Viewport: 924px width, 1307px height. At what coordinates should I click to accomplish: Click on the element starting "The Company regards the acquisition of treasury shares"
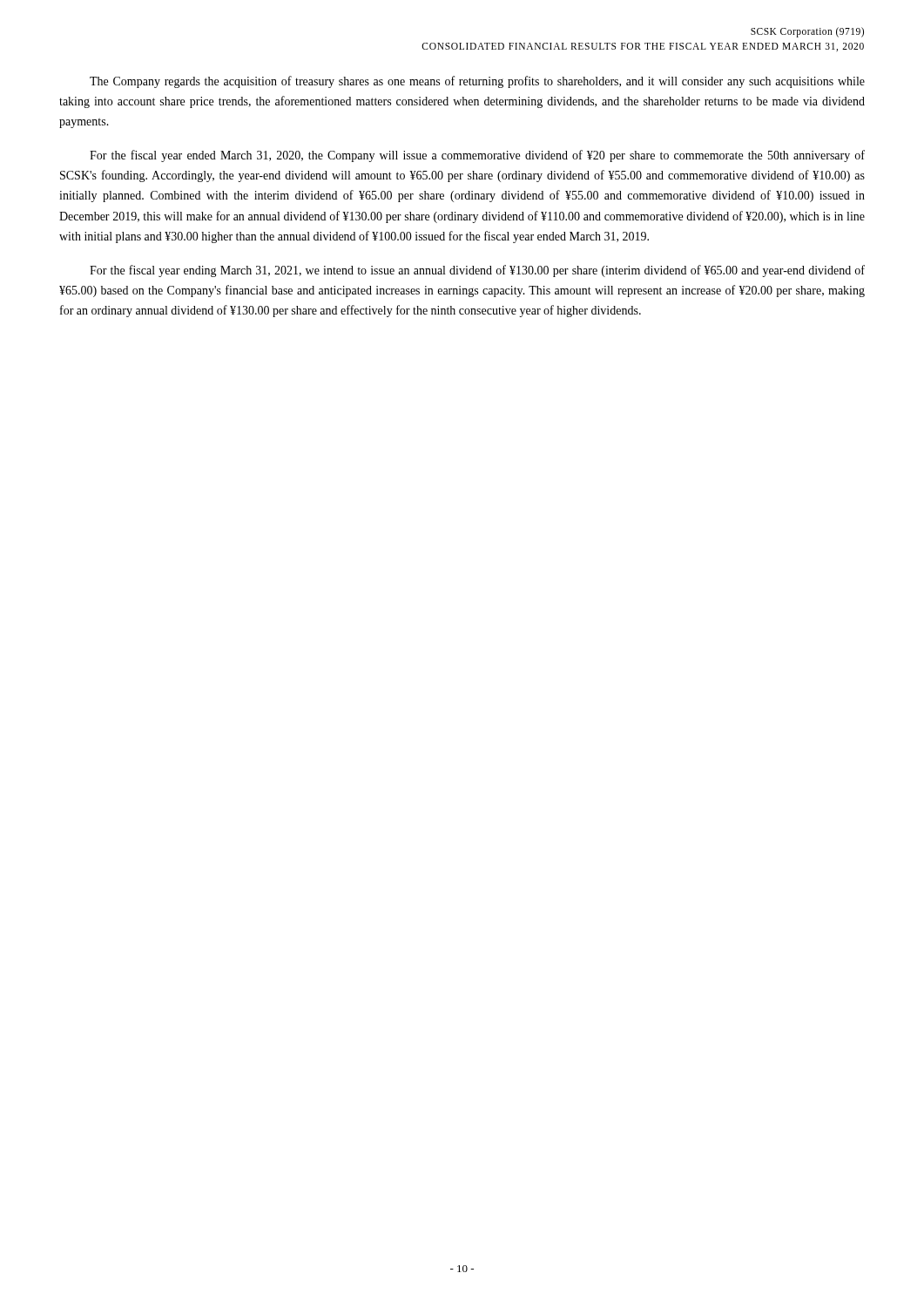click(462, 102)
